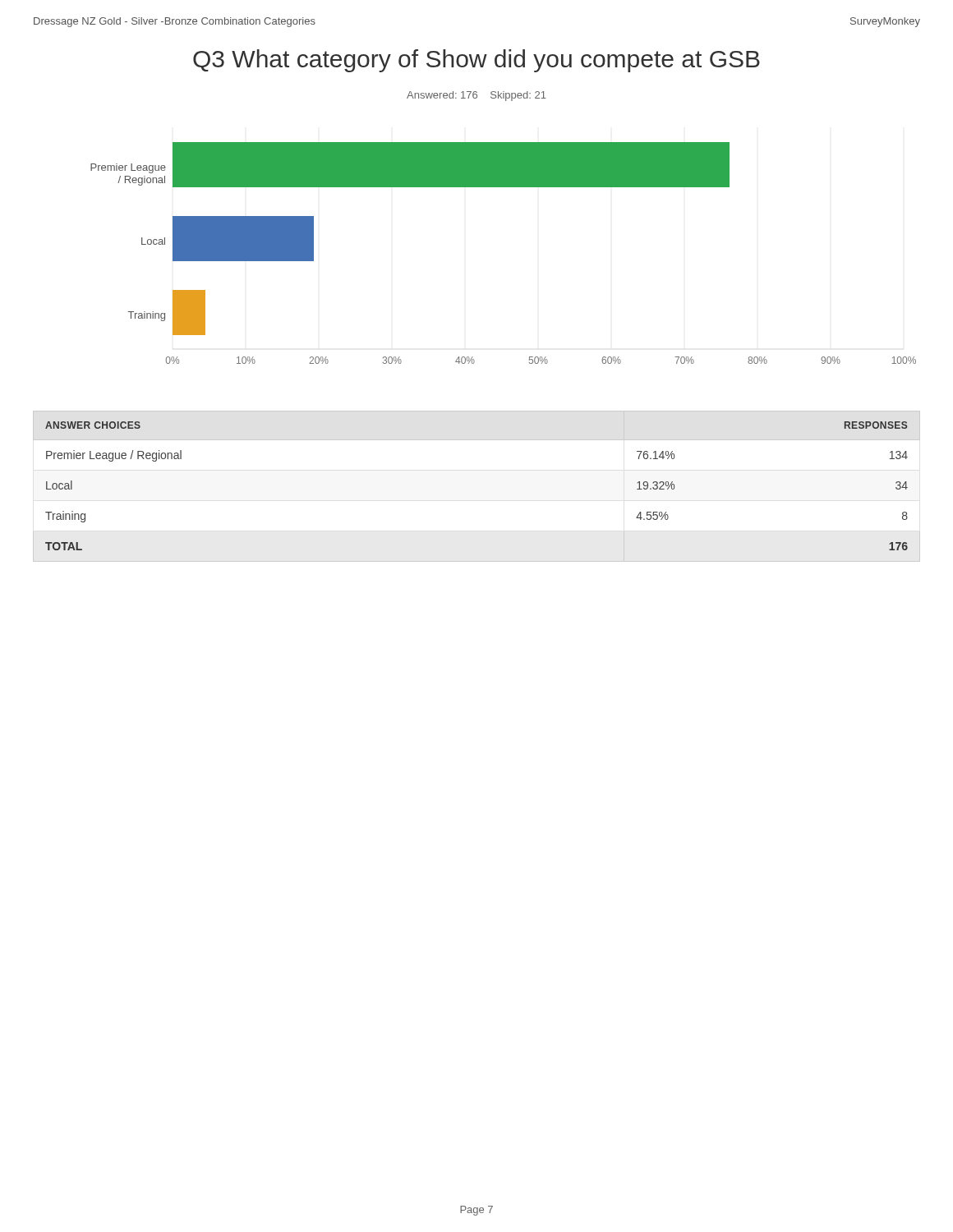Where is the title that starts "Q3 What category of Show did you compete"?
This screenshot has height=1232, width=953.
click(476, 59)
